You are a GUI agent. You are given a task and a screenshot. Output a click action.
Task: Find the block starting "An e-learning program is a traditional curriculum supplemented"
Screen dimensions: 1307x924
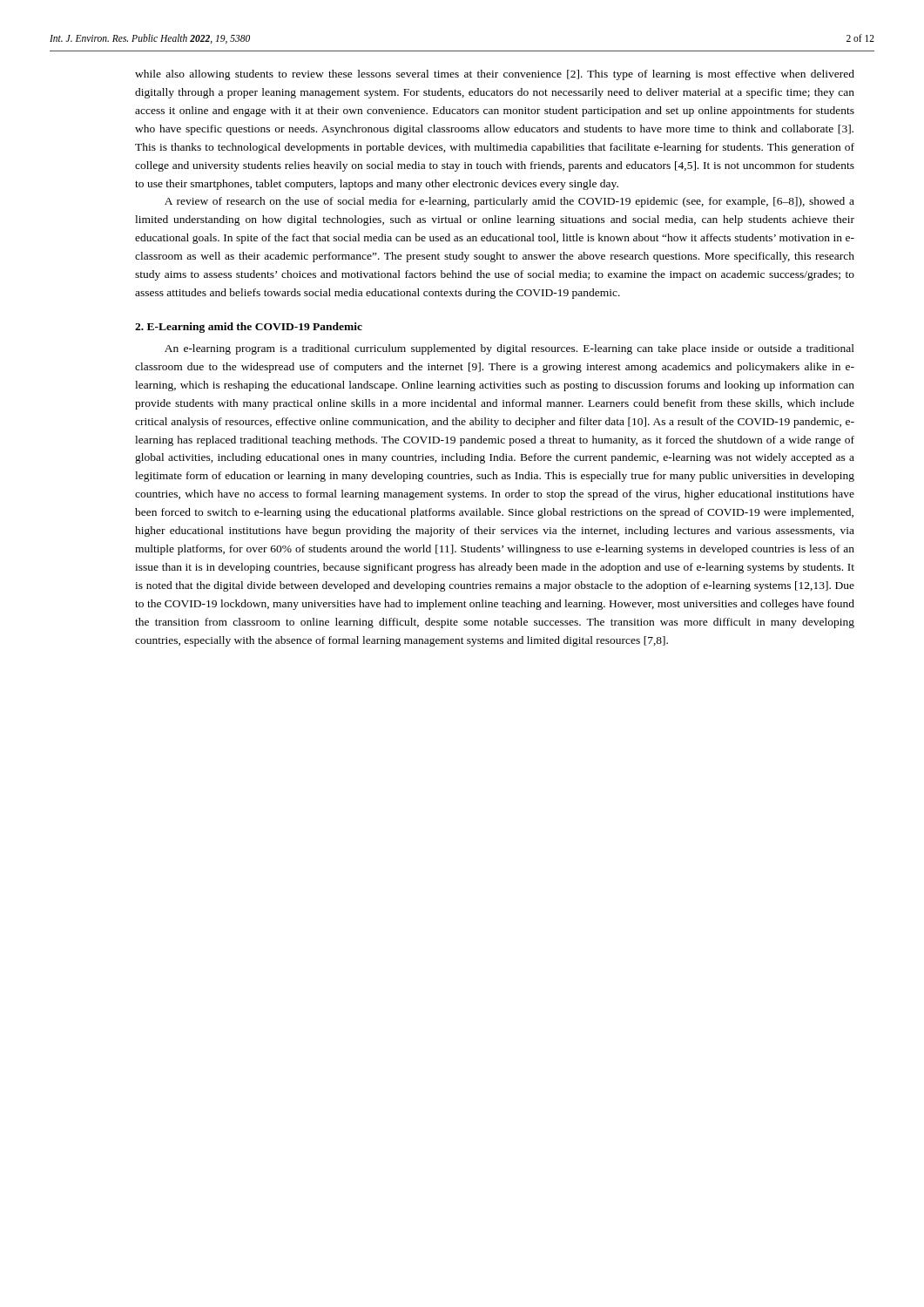tap(495, 495)
